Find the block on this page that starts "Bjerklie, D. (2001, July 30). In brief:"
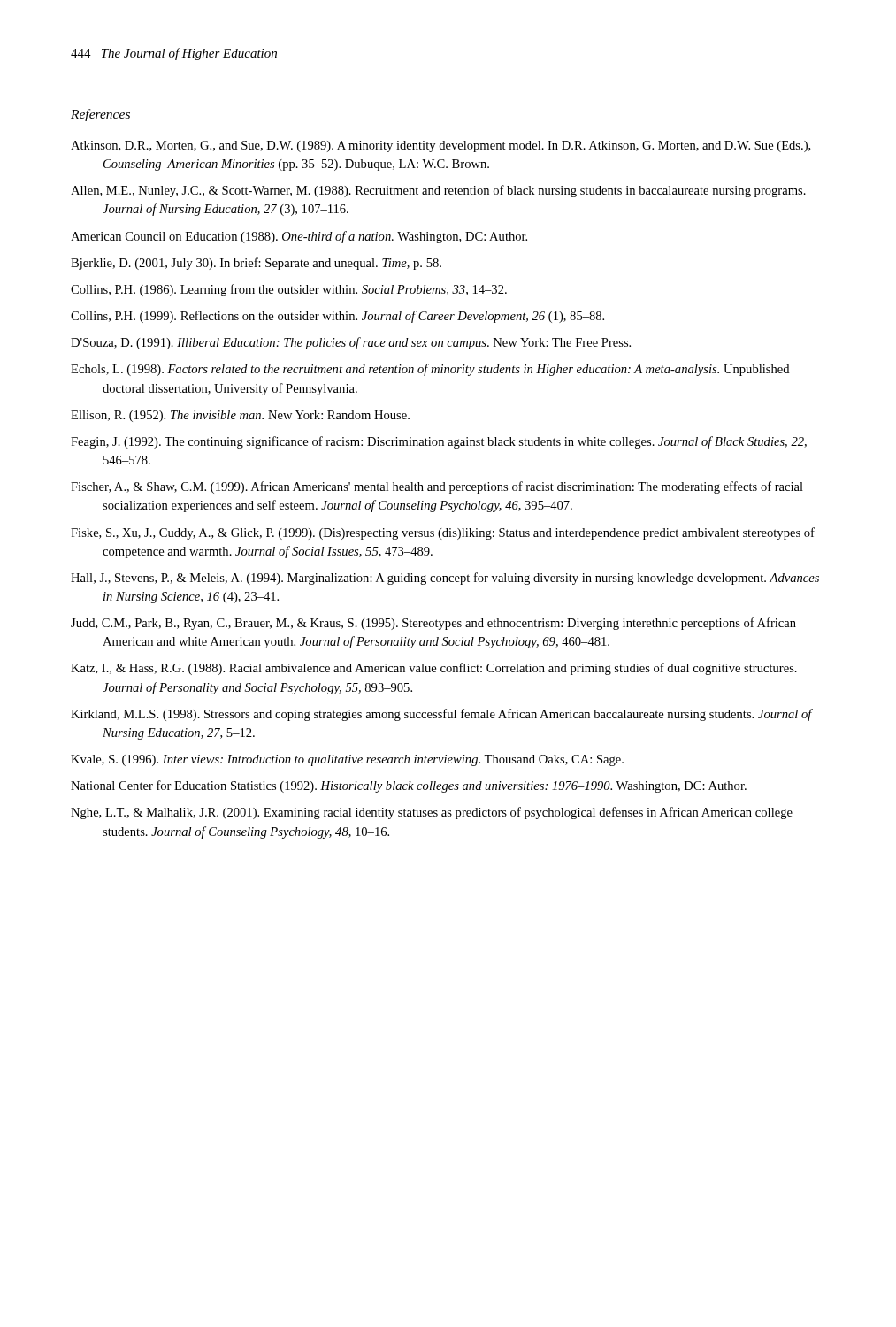 256,263
